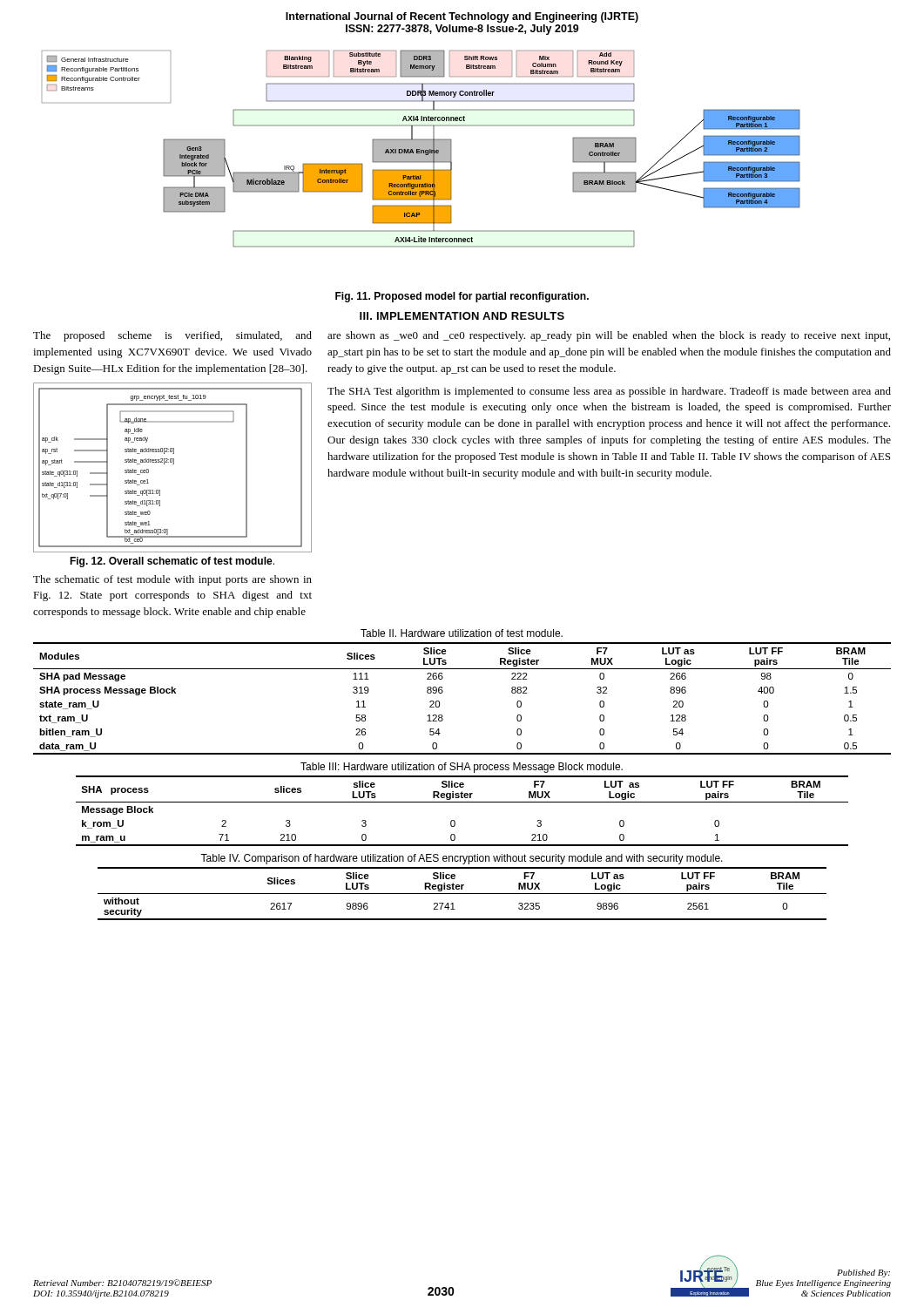
Task: Click on the text block starting "The SHA Test algorithm"
Action: (609, 431)
